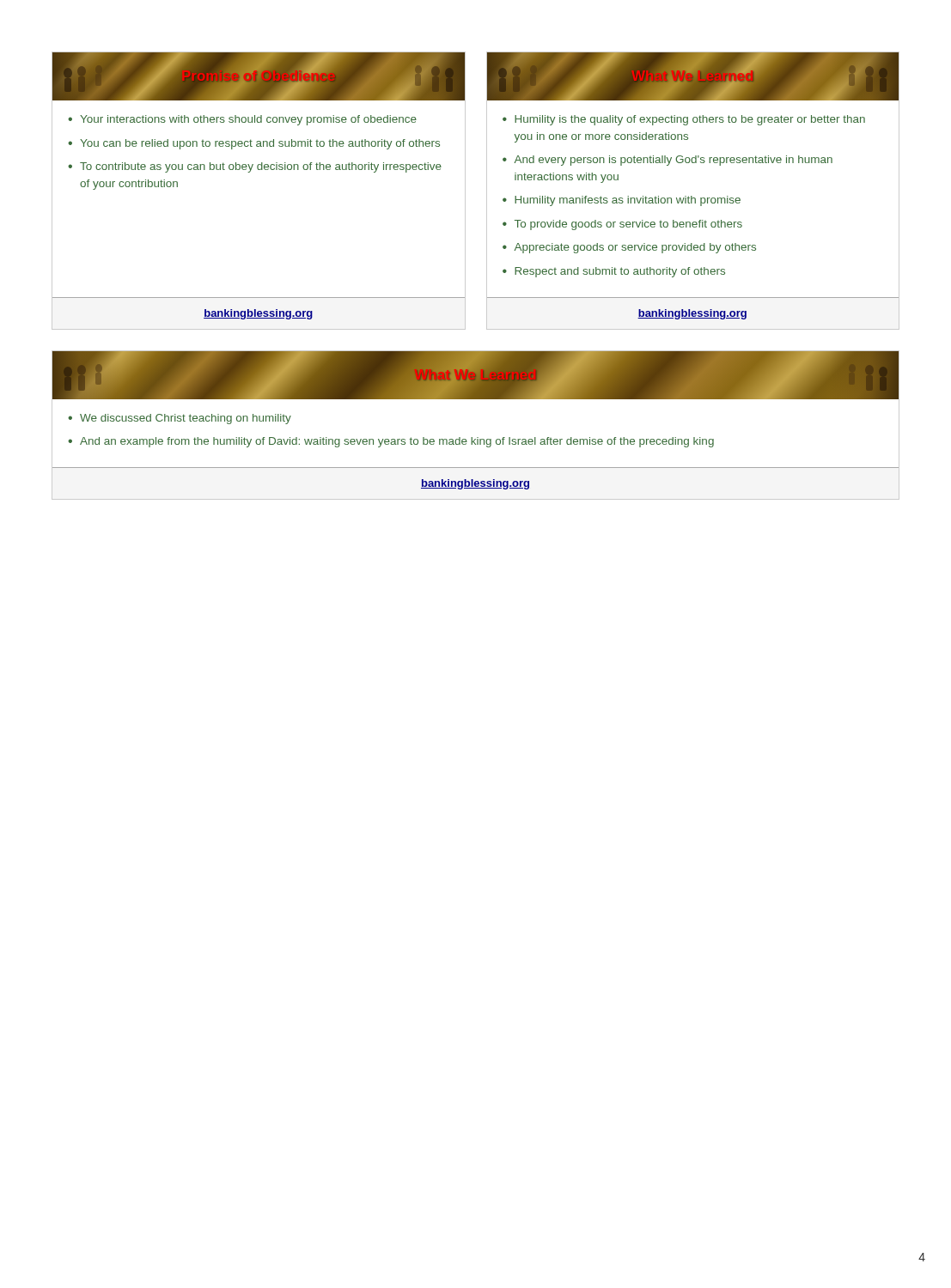Point to the element starting "And an example from the"

(397, 441)
